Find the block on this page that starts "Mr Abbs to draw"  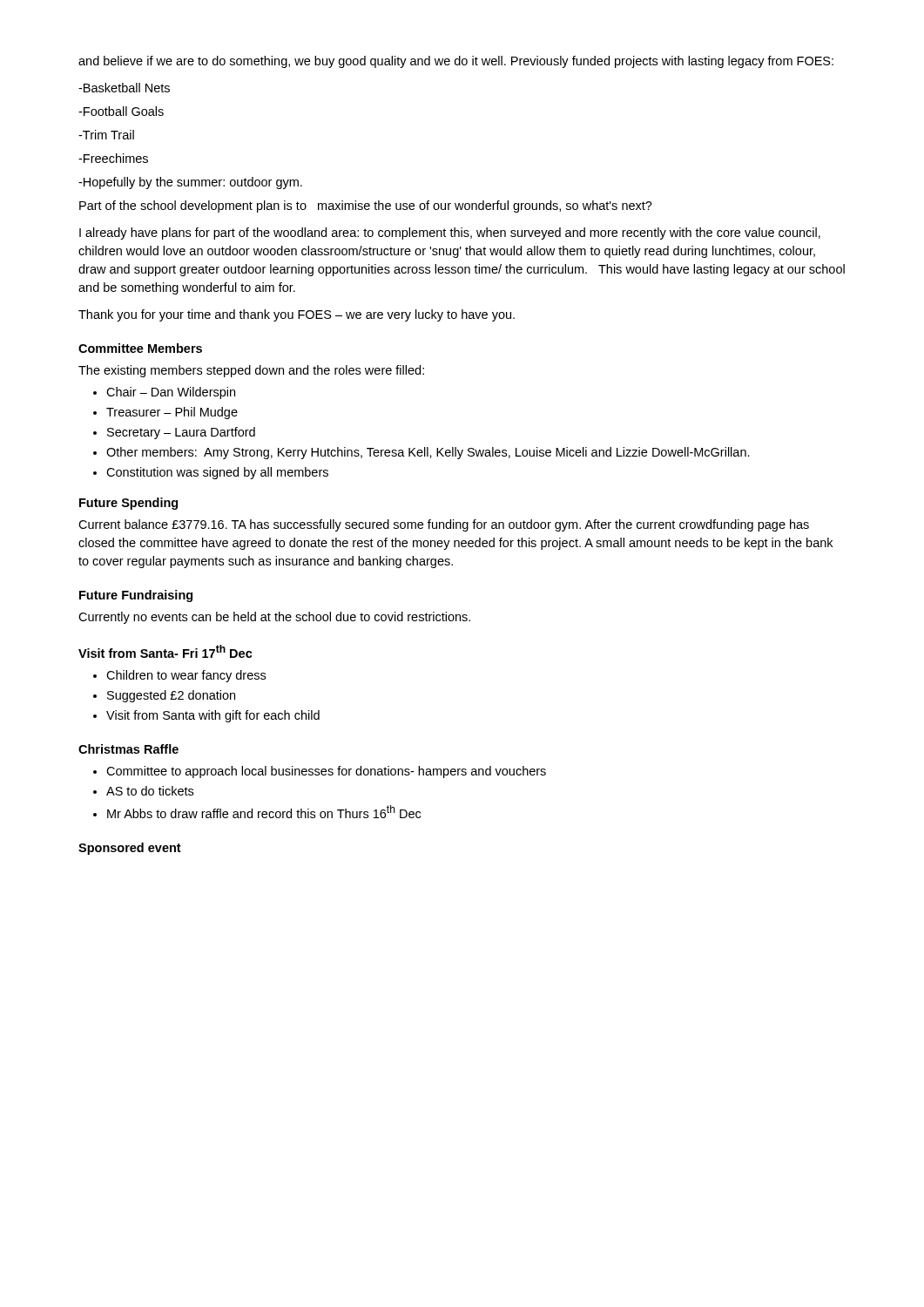pos(264,812)
